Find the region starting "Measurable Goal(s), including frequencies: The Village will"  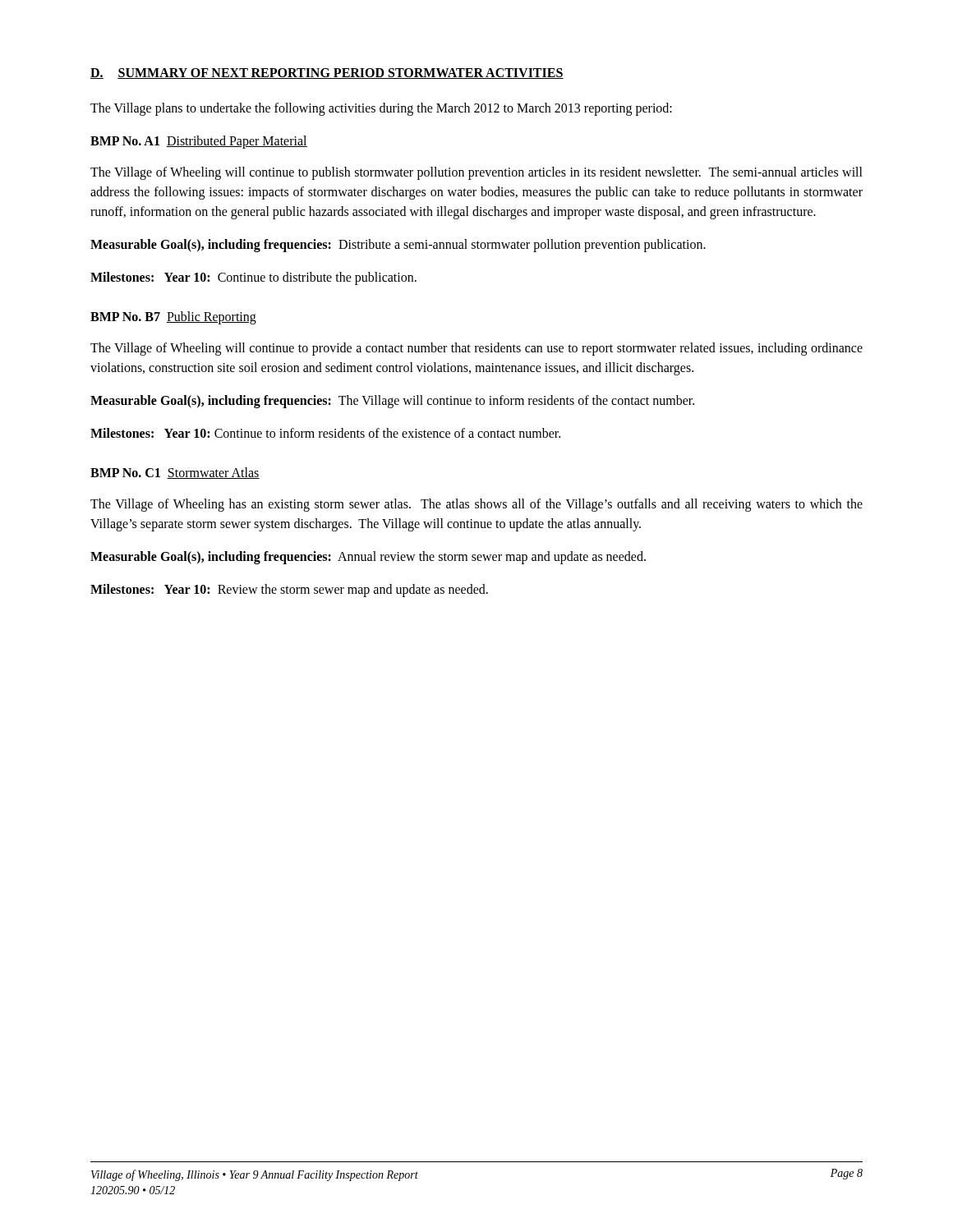476,401
